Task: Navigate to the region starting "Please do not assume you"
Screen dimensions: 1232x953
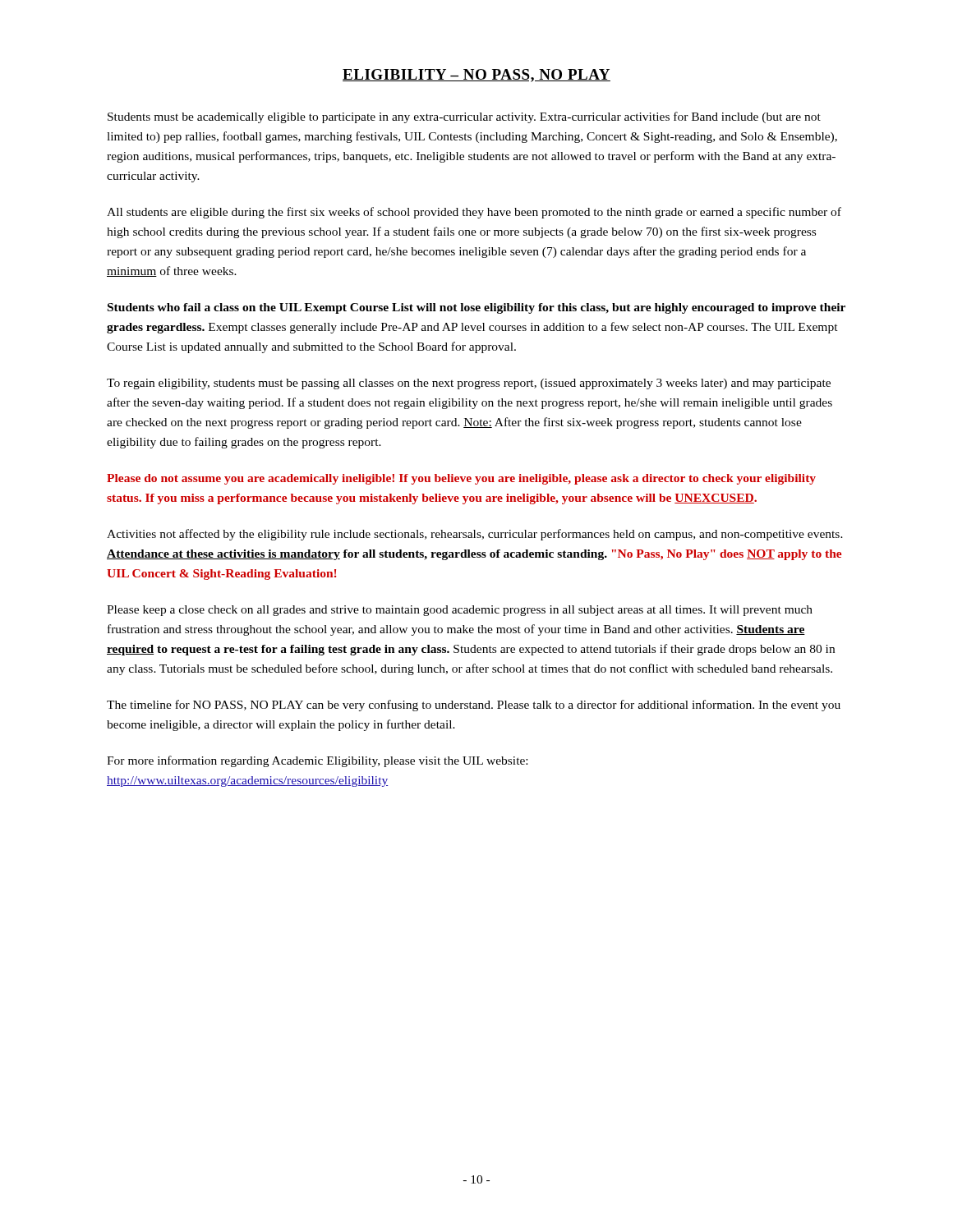Action: point(461,488)
